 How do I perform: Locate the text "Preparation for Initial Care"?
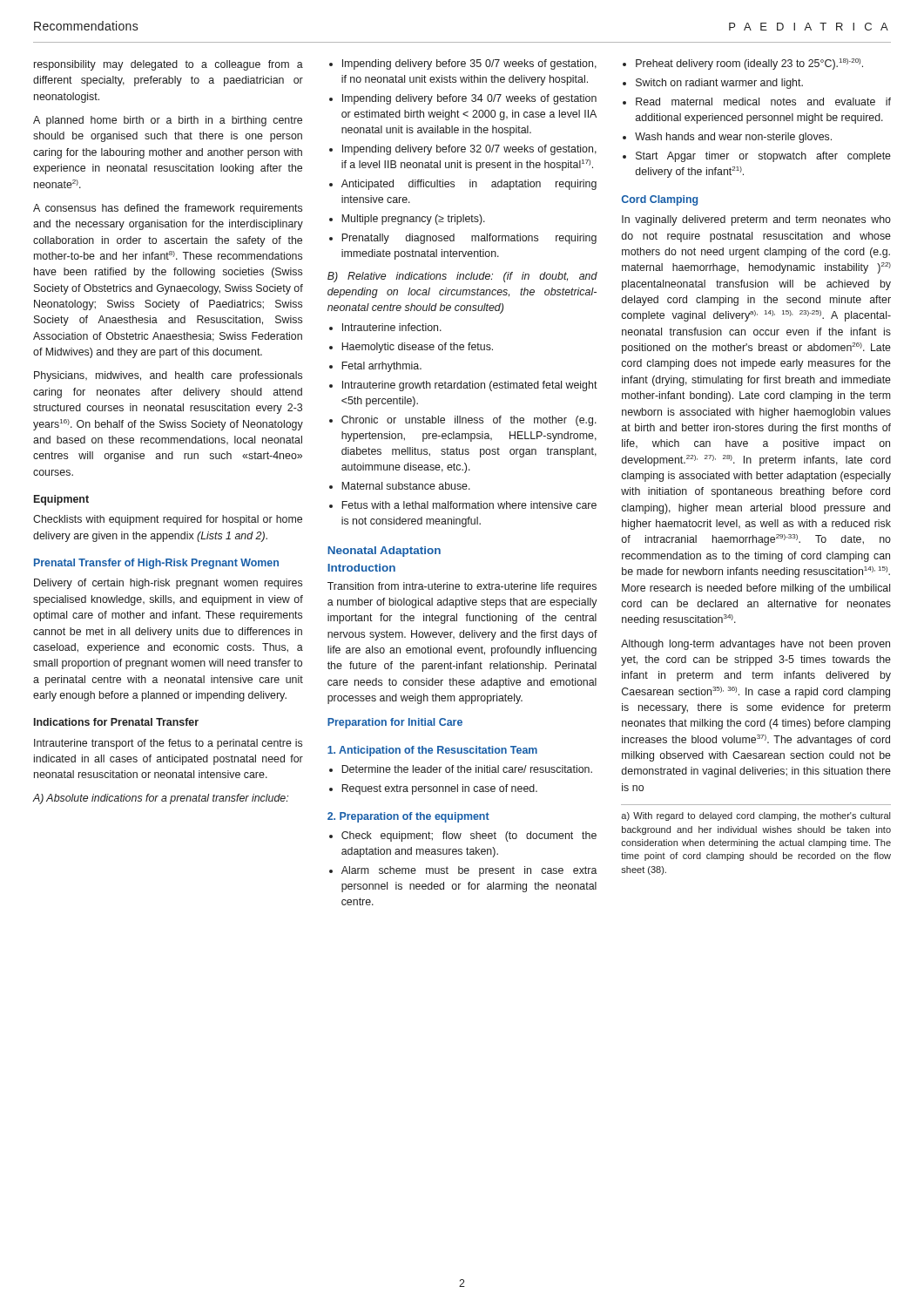pyautogui.click(x=462, y=723)
